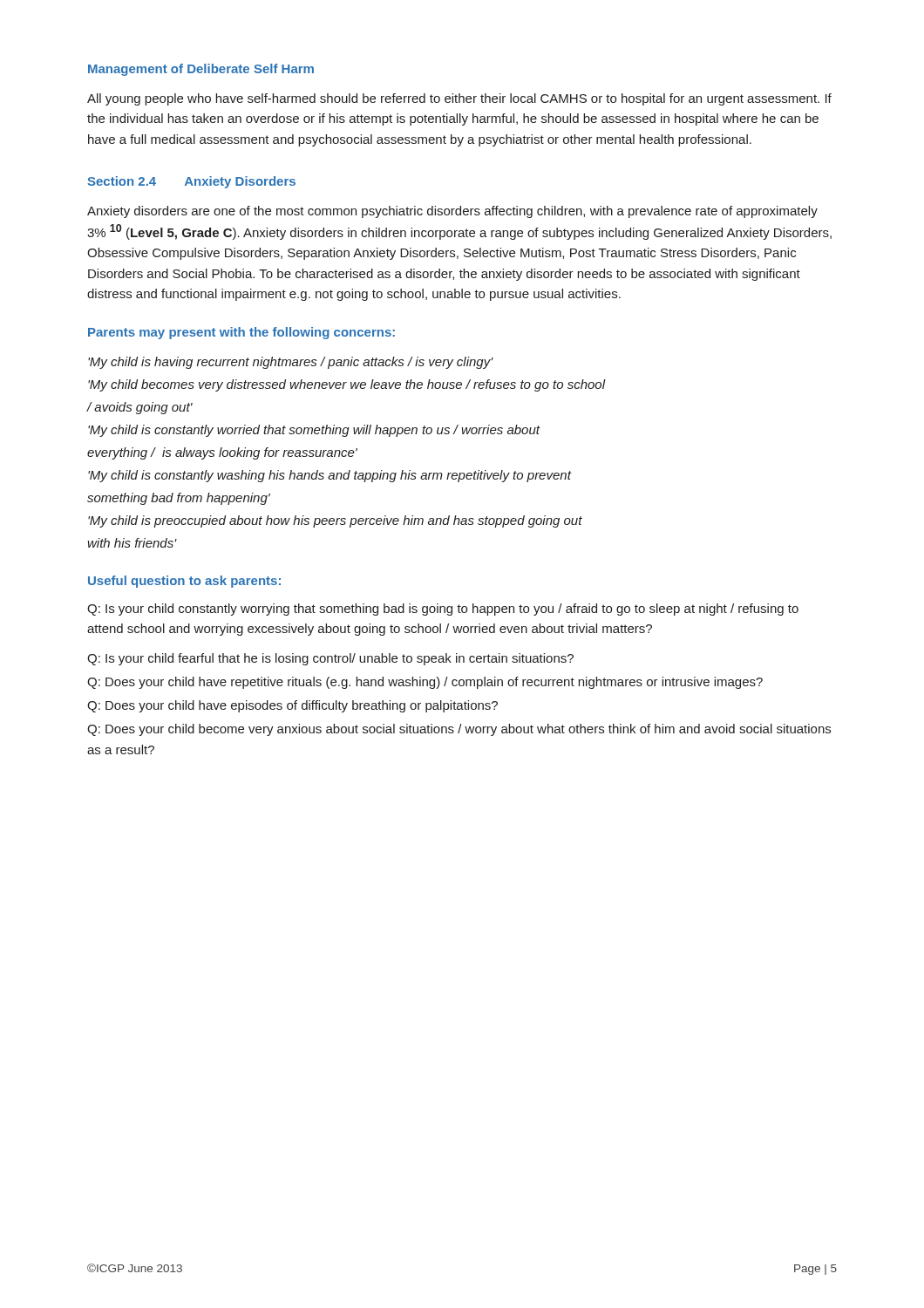Point to the block starting "All young people who have self-harmed should"
This screenshot has width=924, height=1308.
(x=459, y=118)
